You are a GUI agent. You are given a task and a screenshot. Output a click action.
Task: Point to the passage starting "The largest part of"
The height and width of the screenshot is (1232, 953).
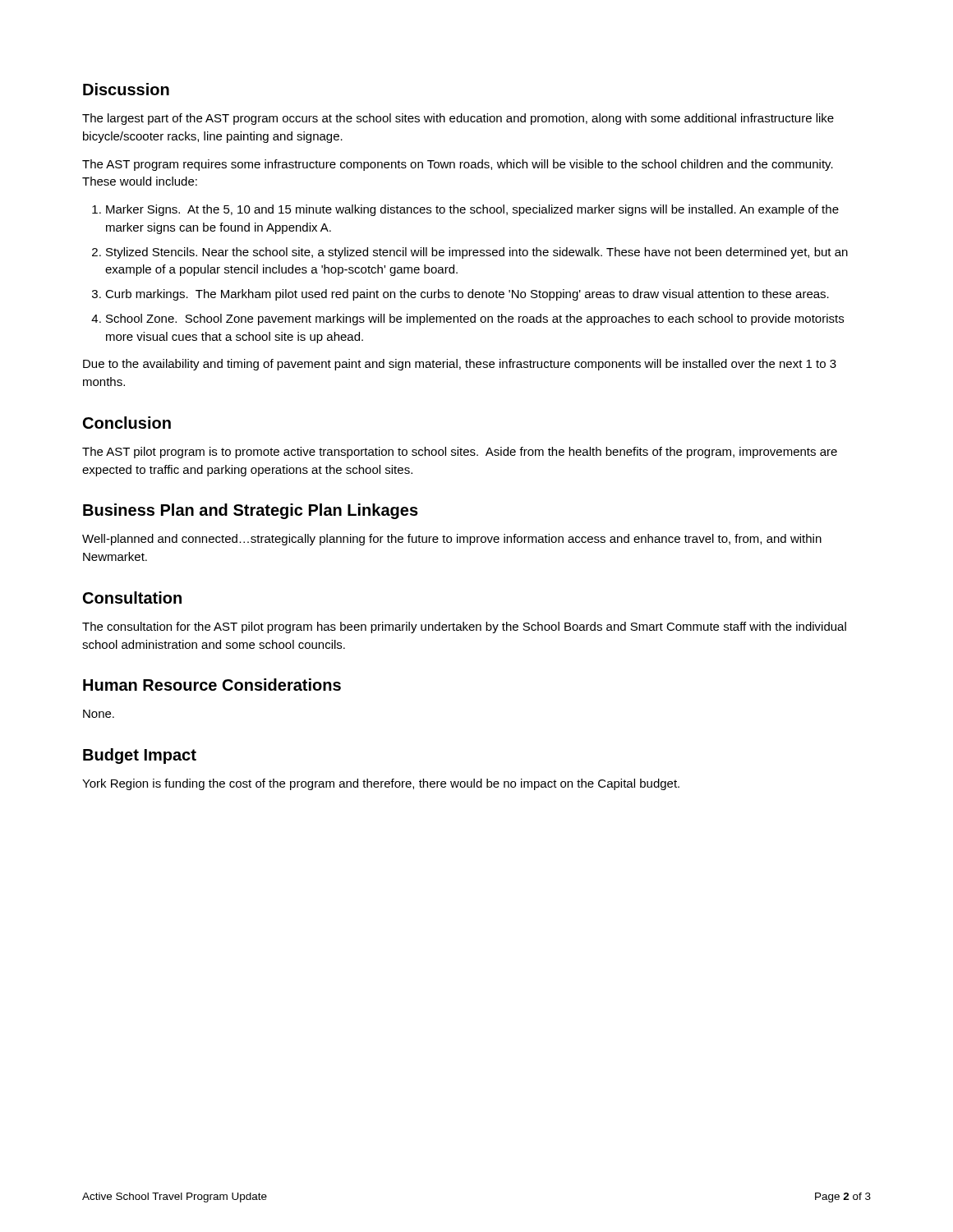point(458,127)
